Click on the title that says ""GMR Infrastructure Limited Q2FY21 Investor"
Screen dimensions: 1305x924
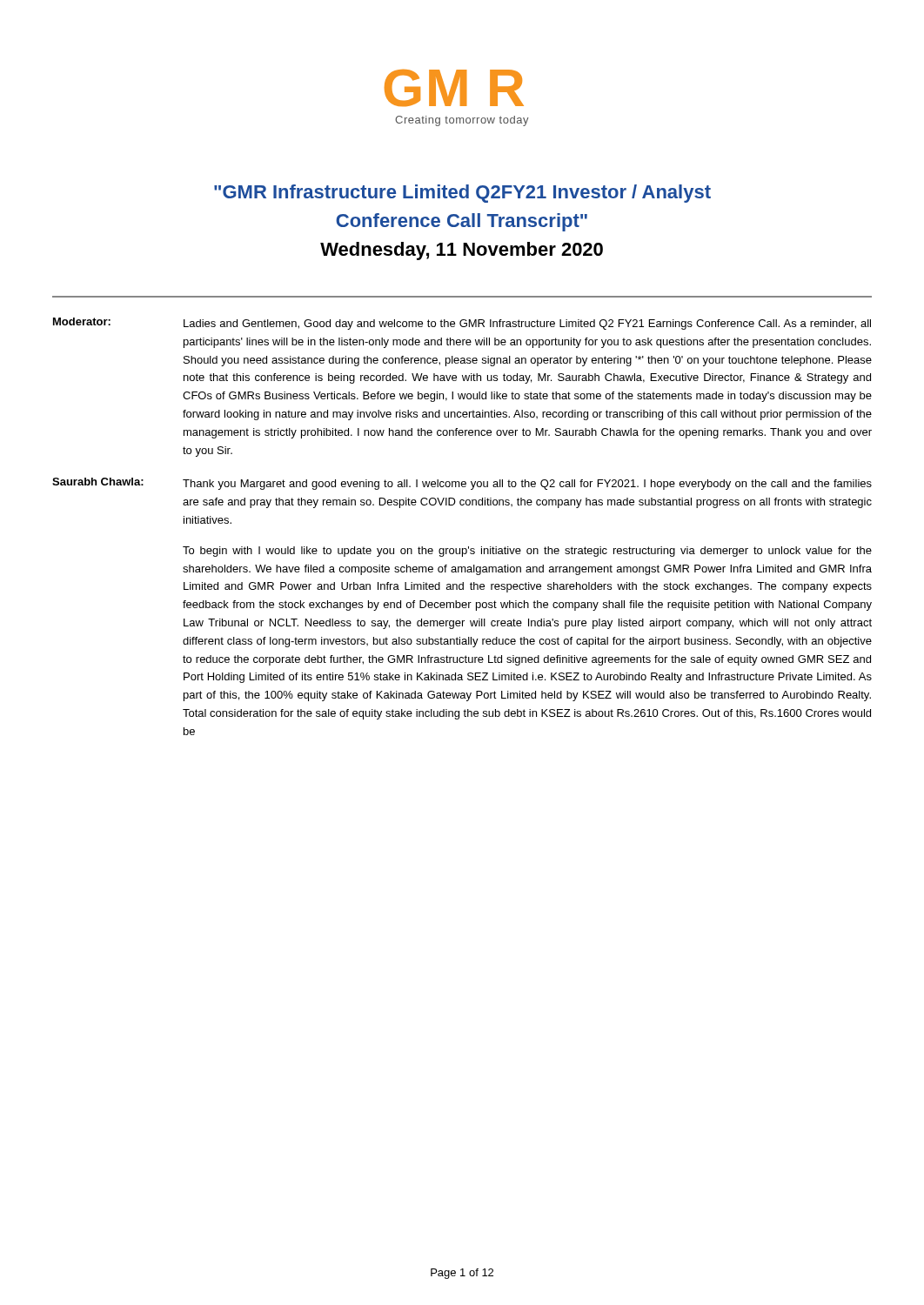click(x=462, y=219)
